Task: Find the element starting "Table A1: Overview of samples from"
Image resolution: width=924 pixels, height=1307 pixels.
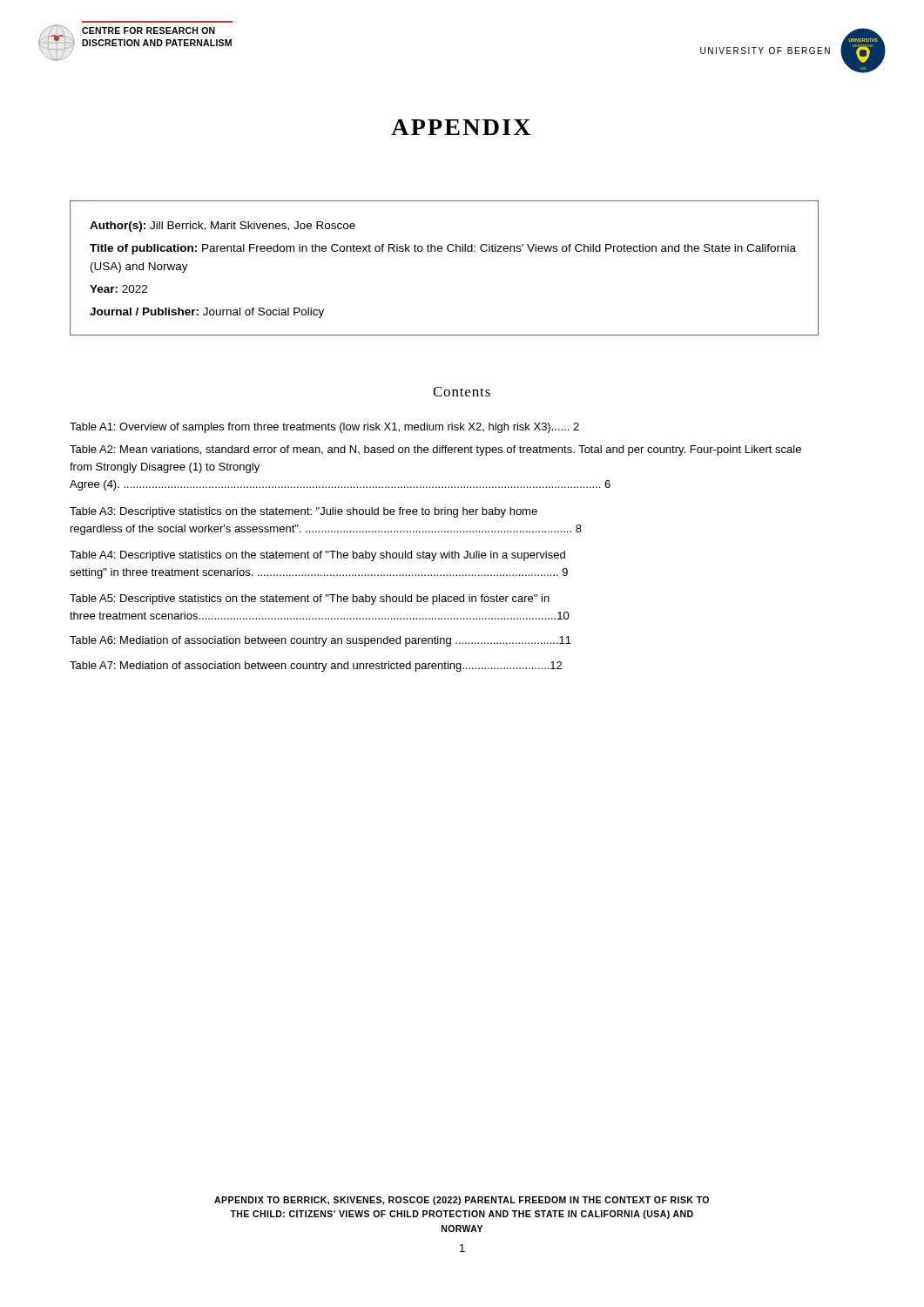Action: (x=444, y=427)
